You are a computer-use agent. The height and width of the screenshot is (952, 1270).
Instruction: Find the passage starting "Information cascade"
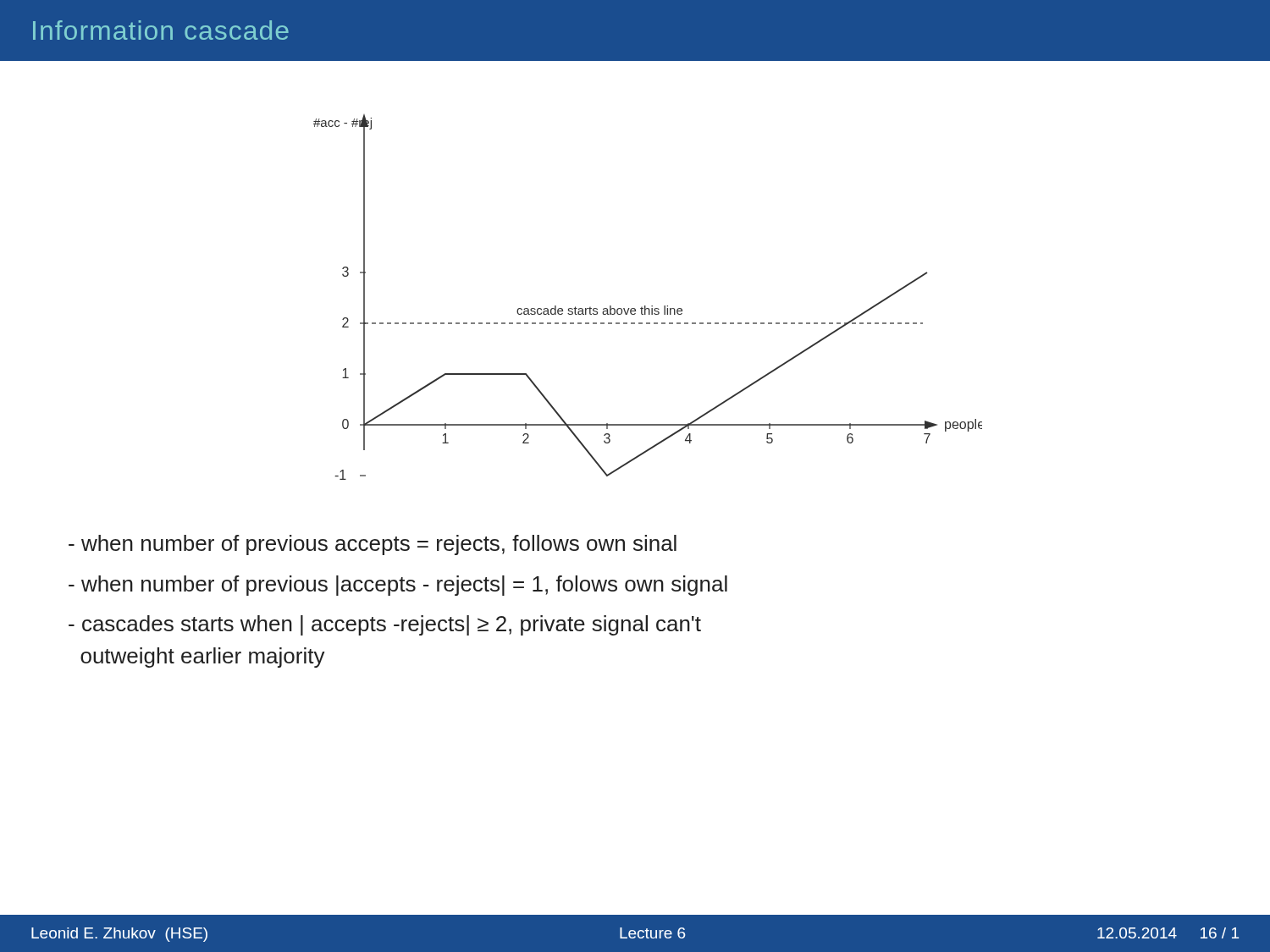(x=161, y=30)
